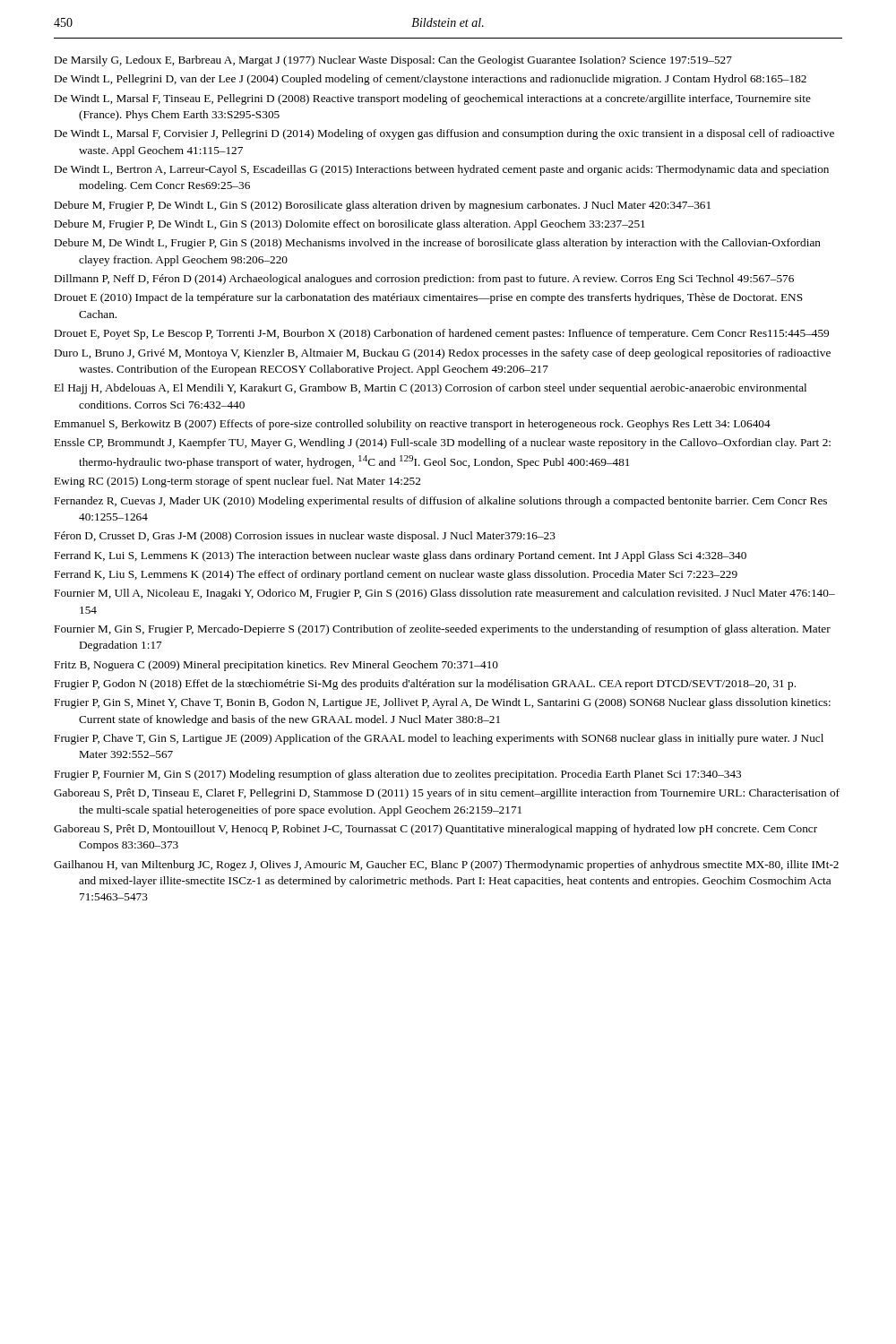Click on the list item that reads "De Windt L, Bertron A, Larreur-Cayol S, Escadeillas"
Screen dimensions: 1344x896
[x=441, y=177]
